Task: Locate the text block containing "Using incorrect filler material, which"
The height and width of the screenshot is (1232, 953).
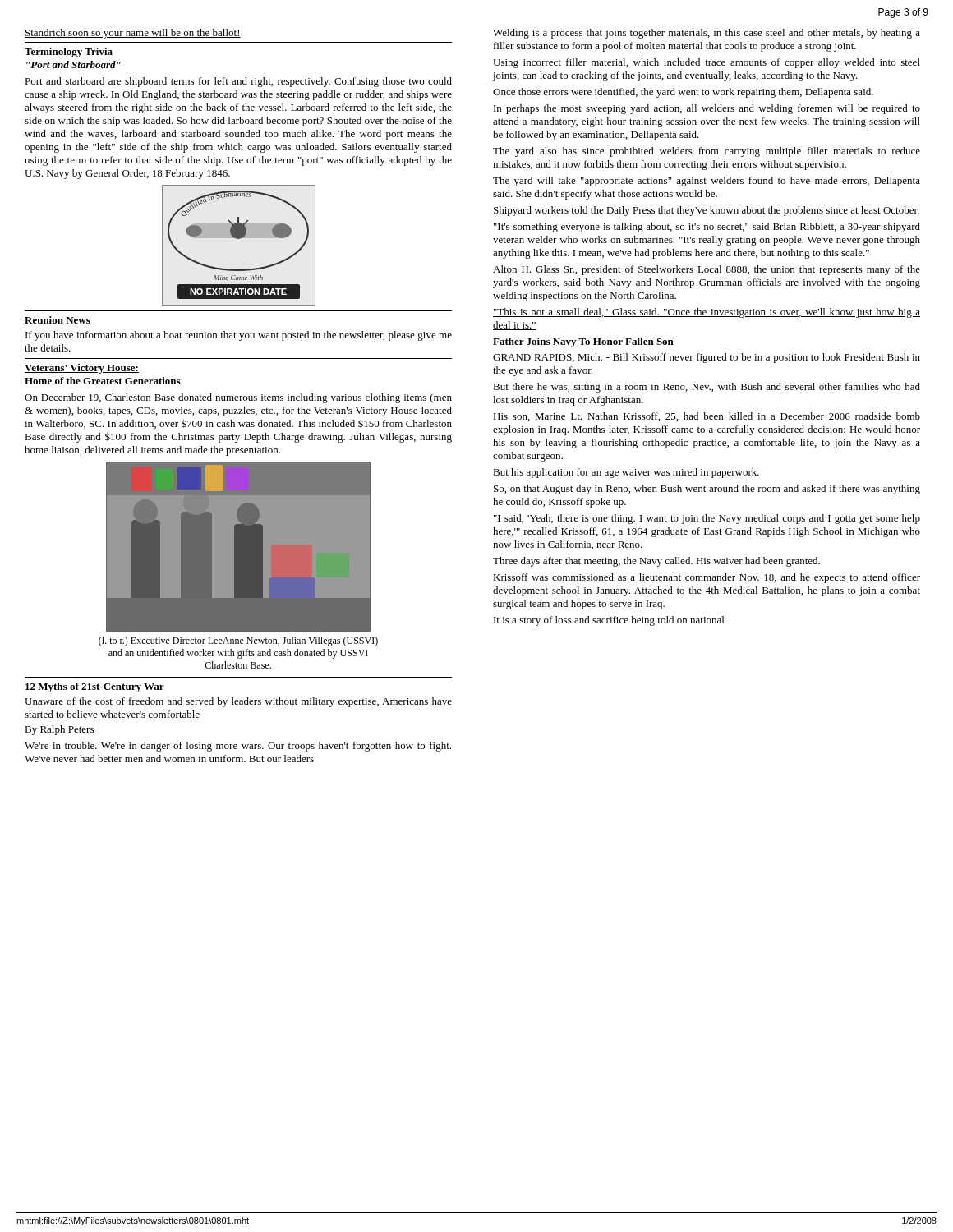Action: (x=707, y=69)
